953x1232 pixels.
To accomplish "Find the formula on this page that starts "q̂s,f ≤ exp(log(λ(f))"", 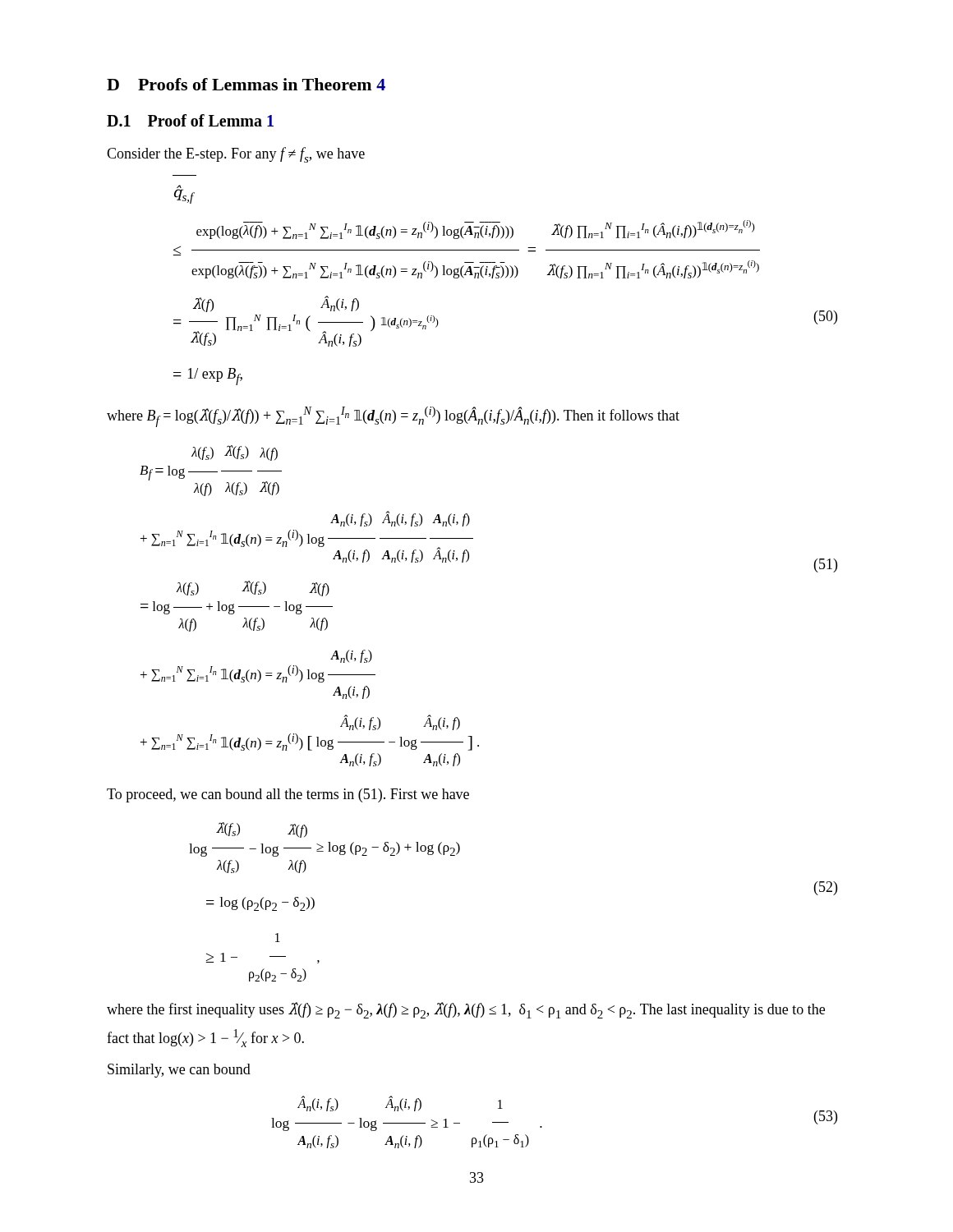I will click(x=505, y=284).
